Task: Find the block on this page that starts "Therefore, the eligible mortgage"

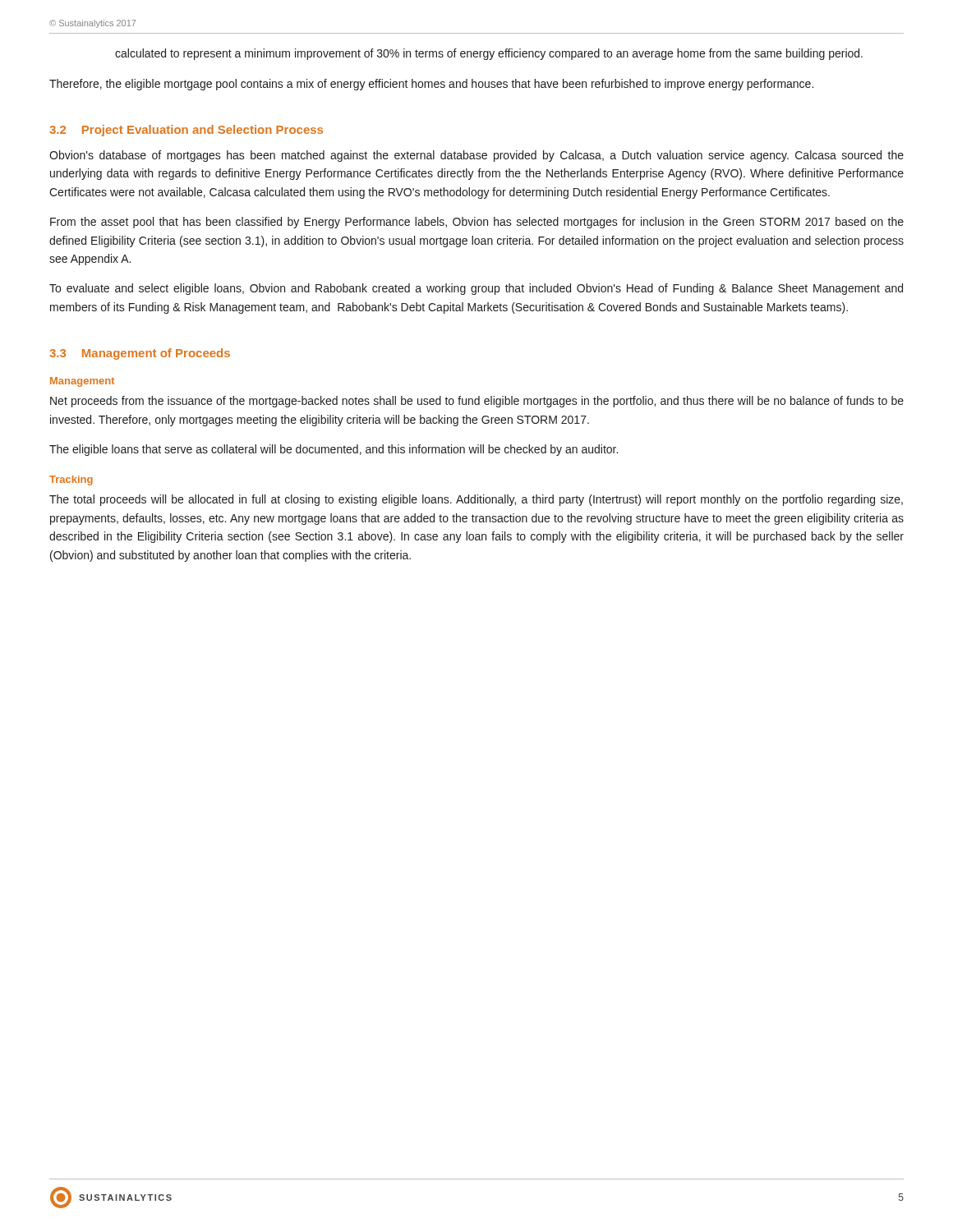Action: click(x=432, y=84)
